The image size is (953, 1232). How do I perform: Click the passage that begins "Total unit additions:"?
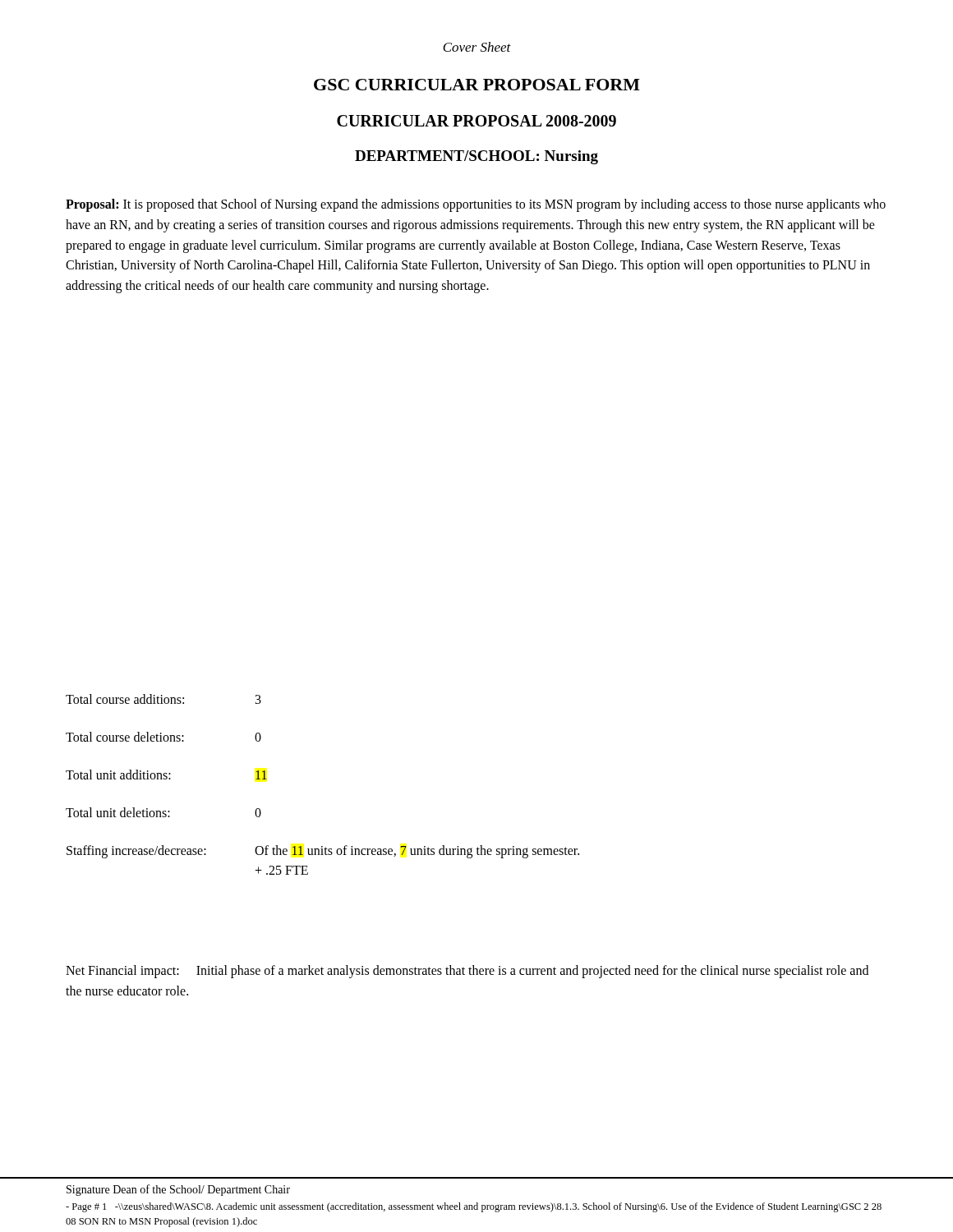(166, 775)
